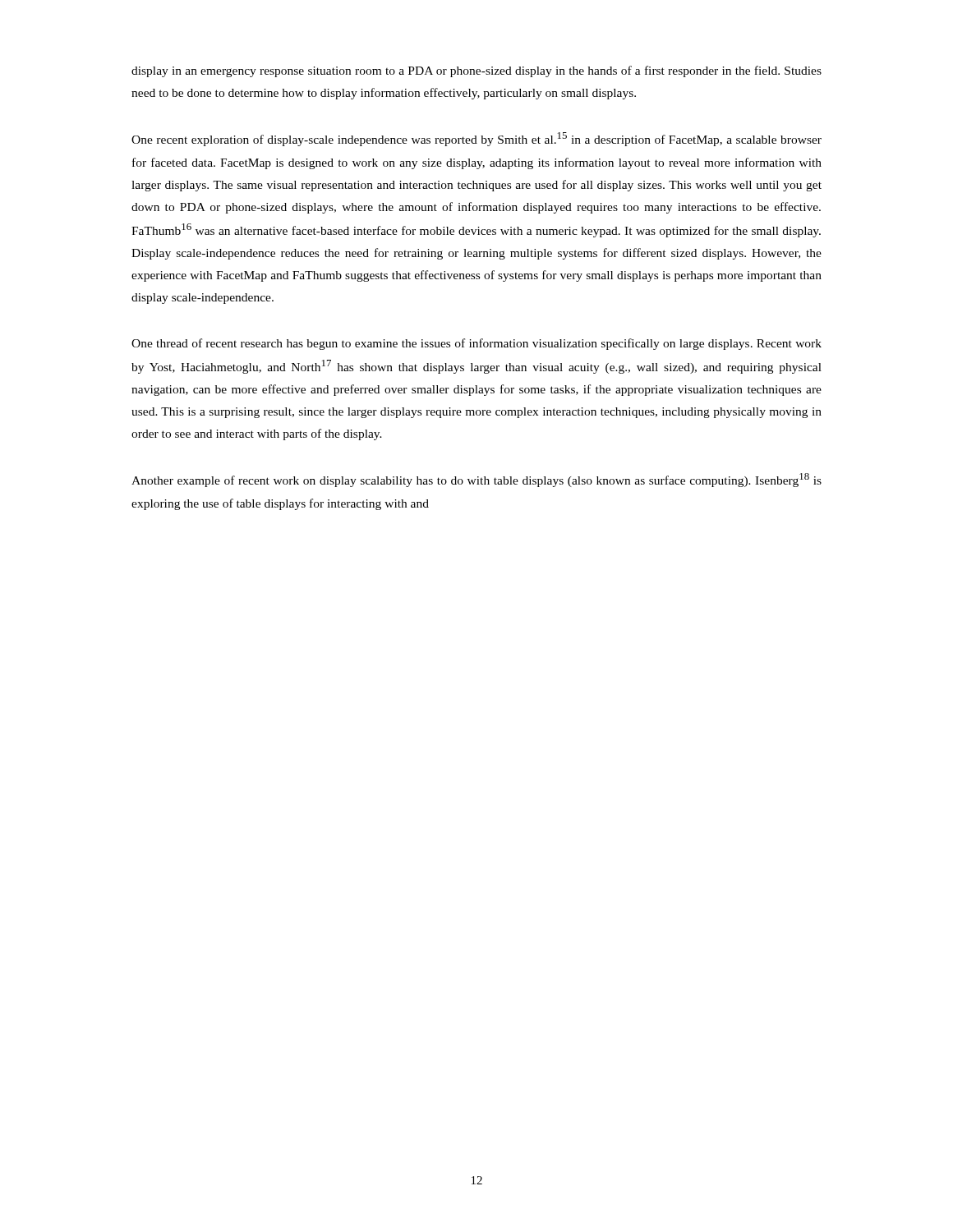Locate the element starting "display in an emergency response"

476,81
